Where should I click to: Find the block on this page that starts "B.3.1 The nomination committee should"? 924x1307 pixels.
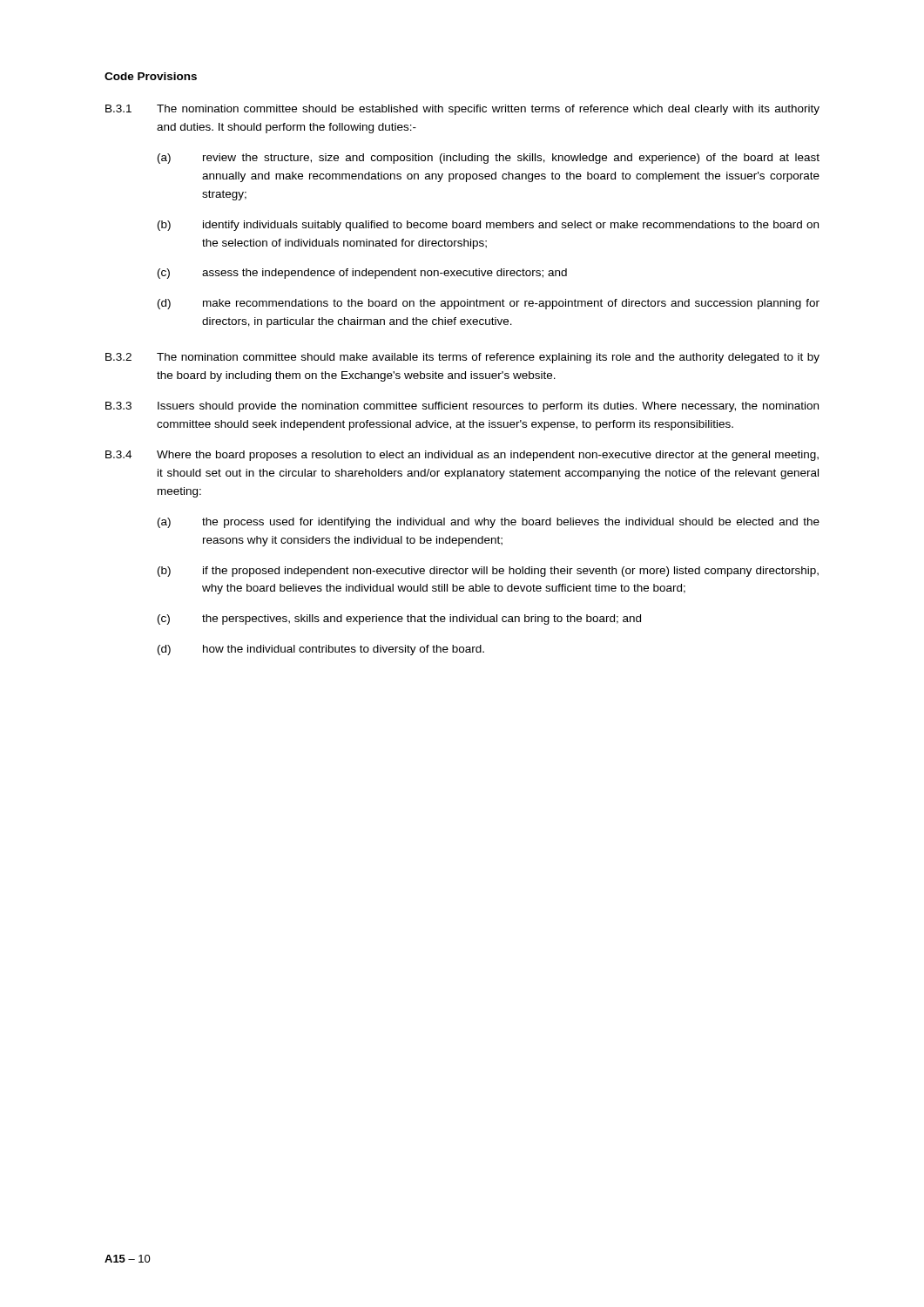point(462,218)
